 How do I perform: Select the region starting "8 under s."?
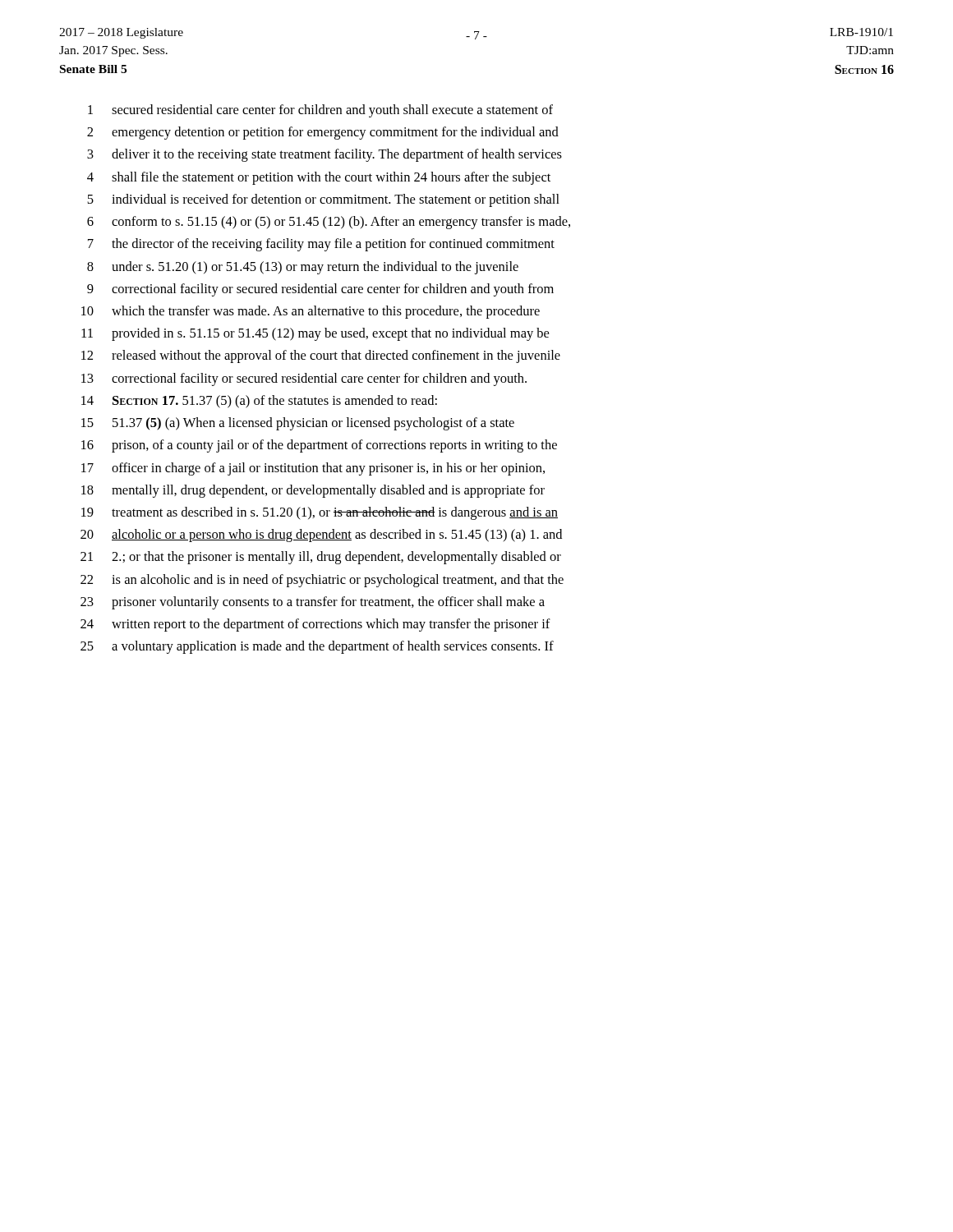tap(476, 266)
